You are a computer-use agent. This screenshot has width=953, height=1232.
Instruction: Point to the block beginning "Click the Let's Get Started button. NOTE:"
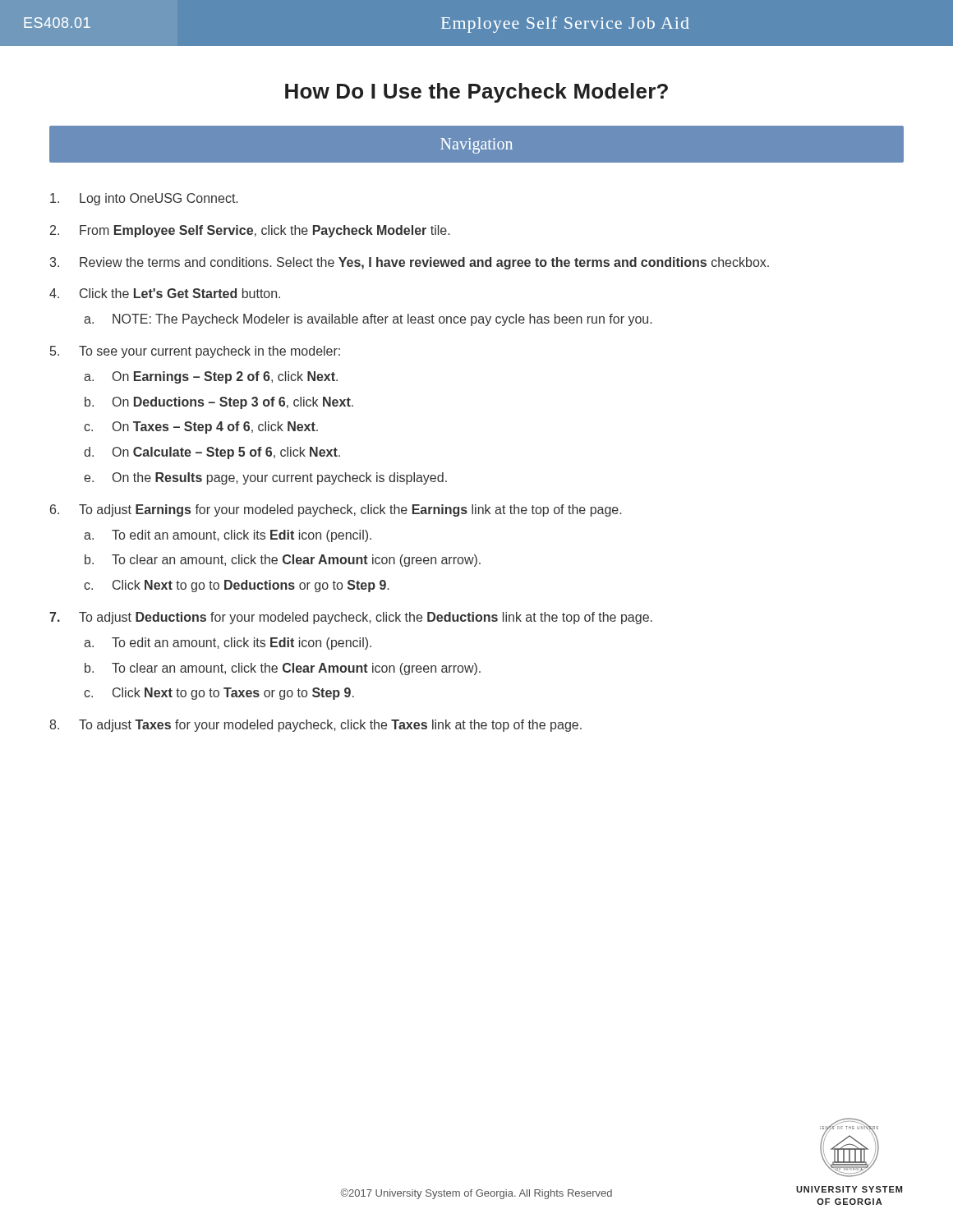tap(491, 309)
